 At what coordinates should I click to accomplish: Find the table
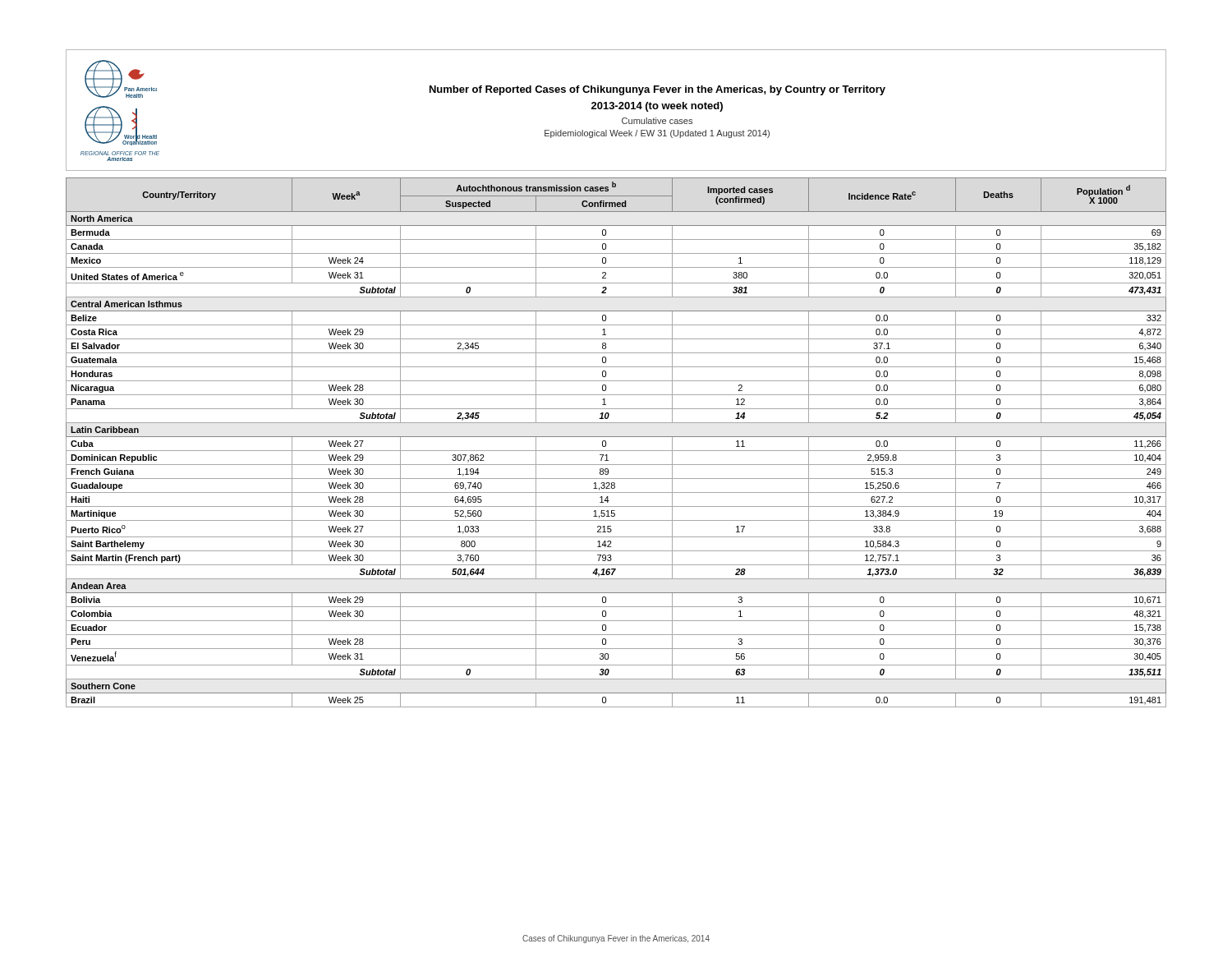click(616, 442)
